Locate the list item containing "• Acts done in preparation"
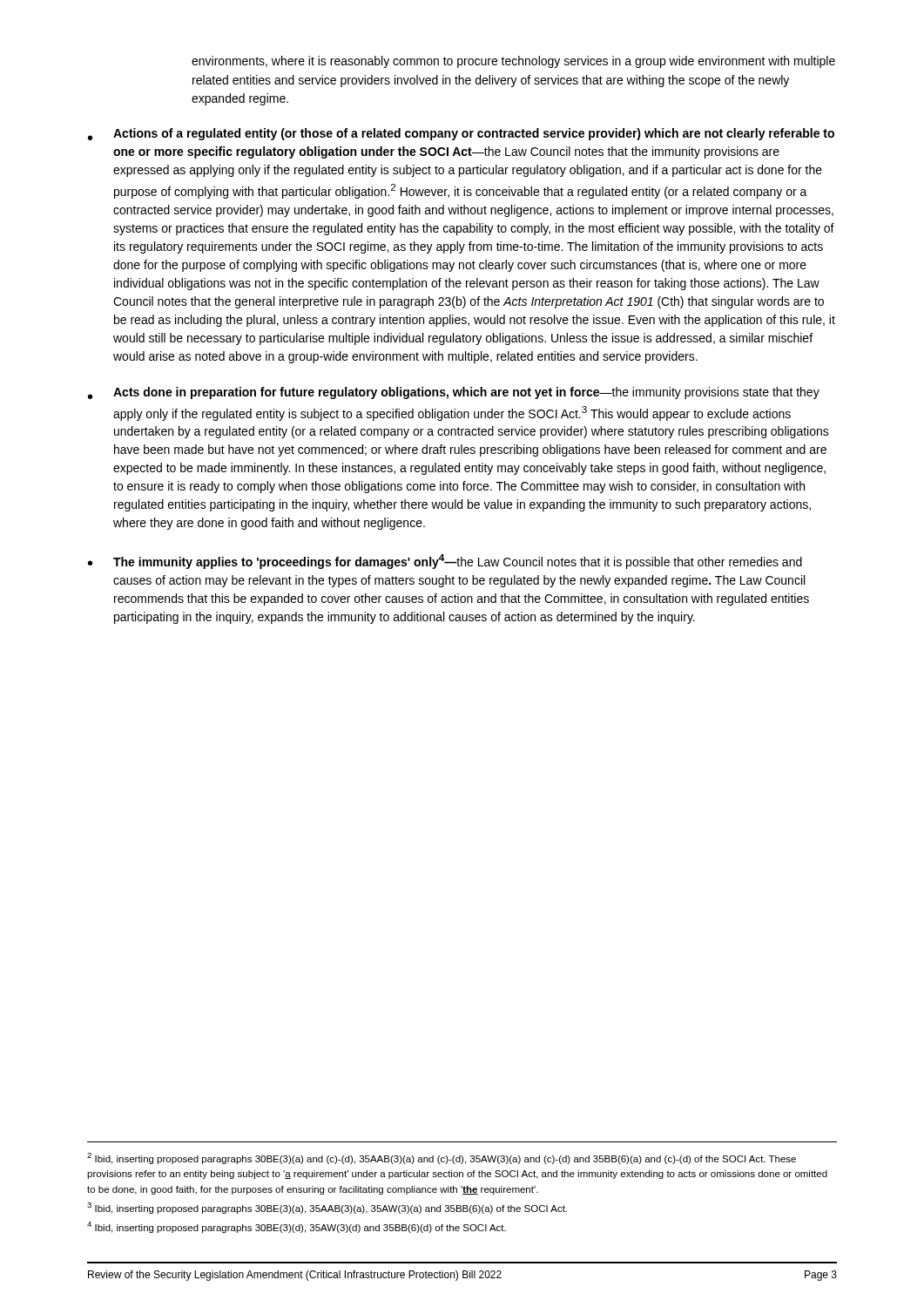Image resolution: width=924 pixels, height=1307 pixels. coord(462,458)
